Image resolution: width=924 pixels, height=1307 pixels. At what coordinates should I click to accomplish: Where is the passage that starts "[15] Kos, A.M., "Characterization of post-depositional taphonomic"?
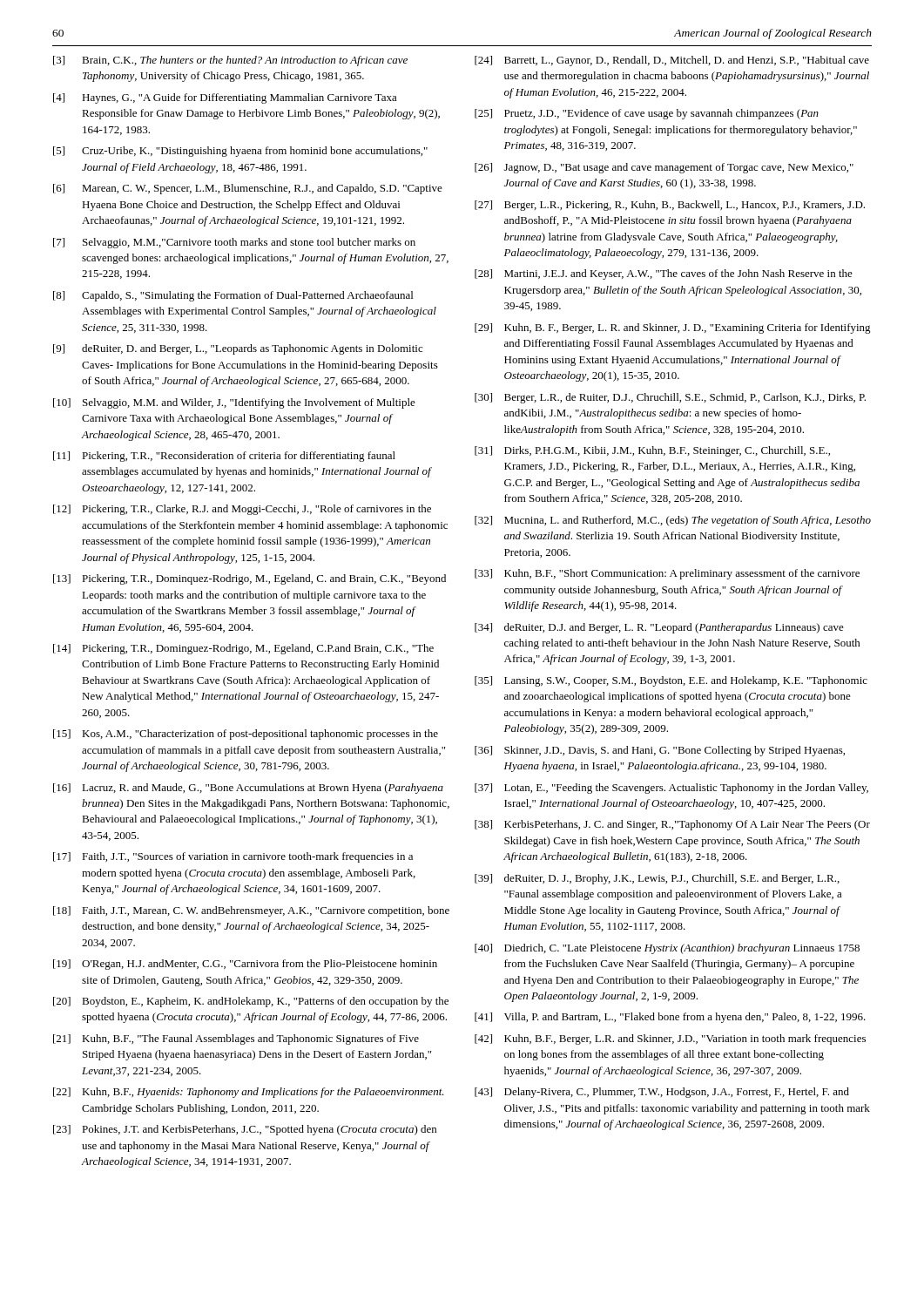251,750
